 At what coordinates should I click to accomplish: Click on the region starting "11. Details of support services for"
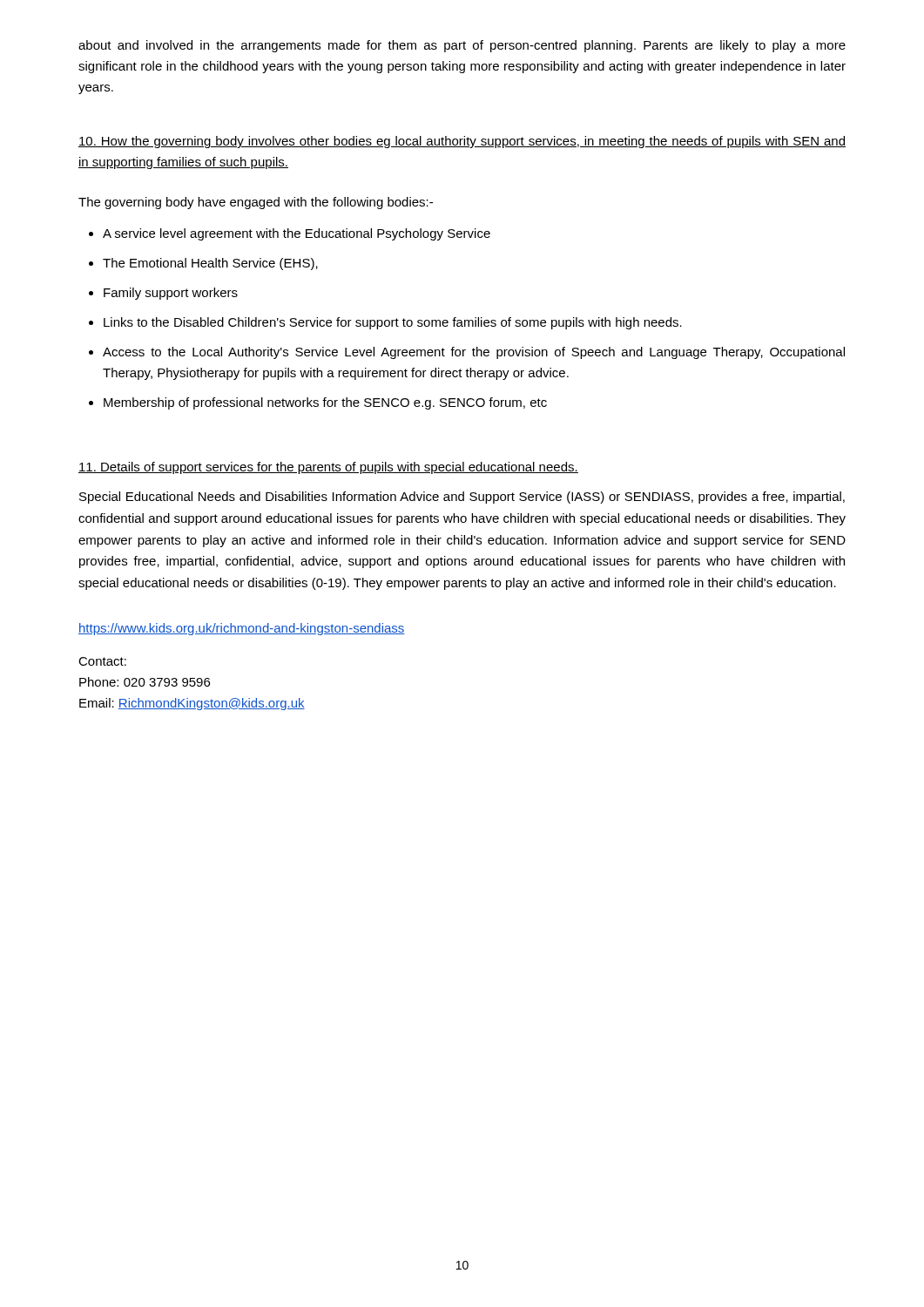[462, 467]
